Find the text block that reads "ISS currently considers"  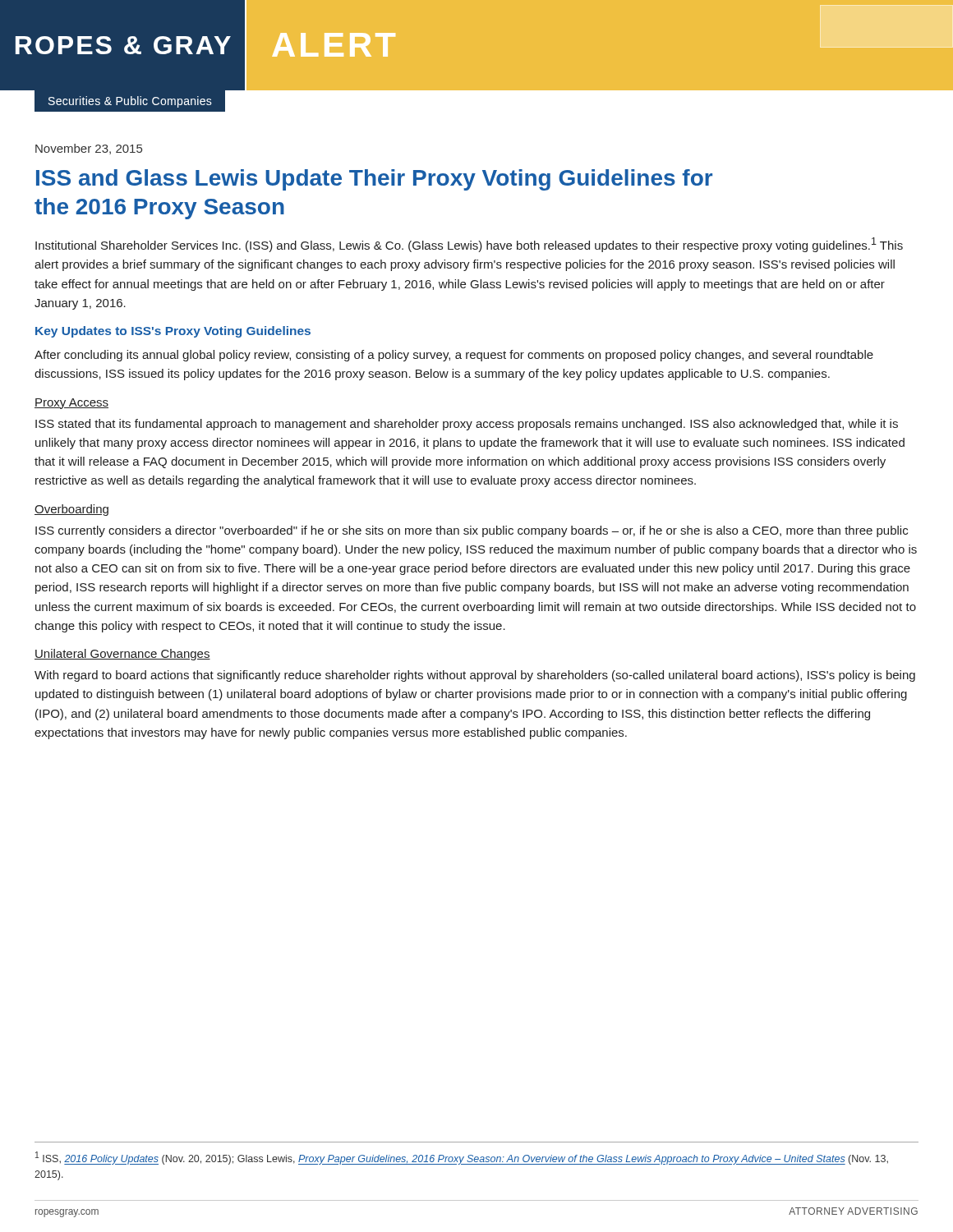tap(476, 578)
